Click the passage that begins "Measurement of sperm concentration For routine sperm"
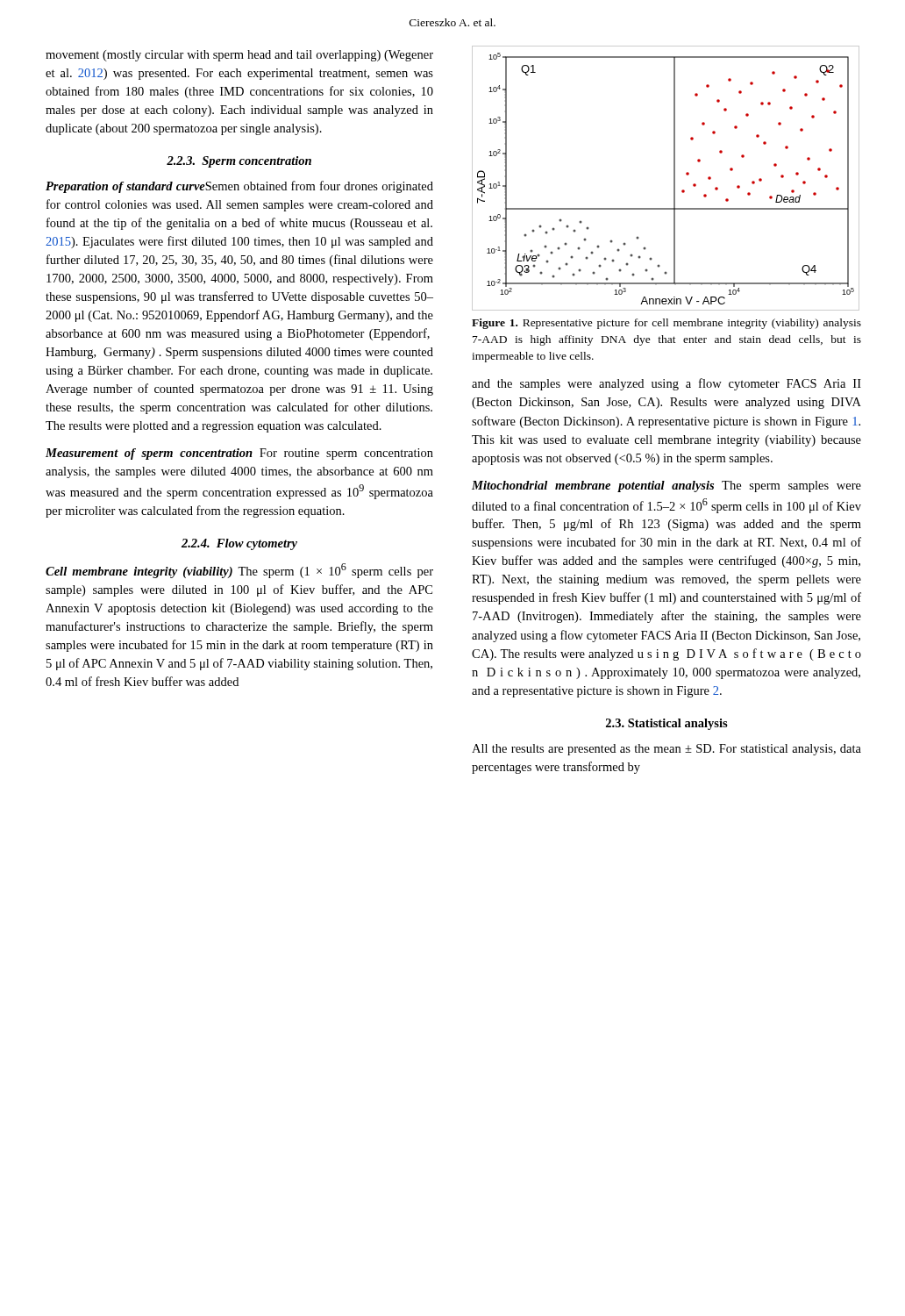This screenshot has width=905, height=1316. 239,482
